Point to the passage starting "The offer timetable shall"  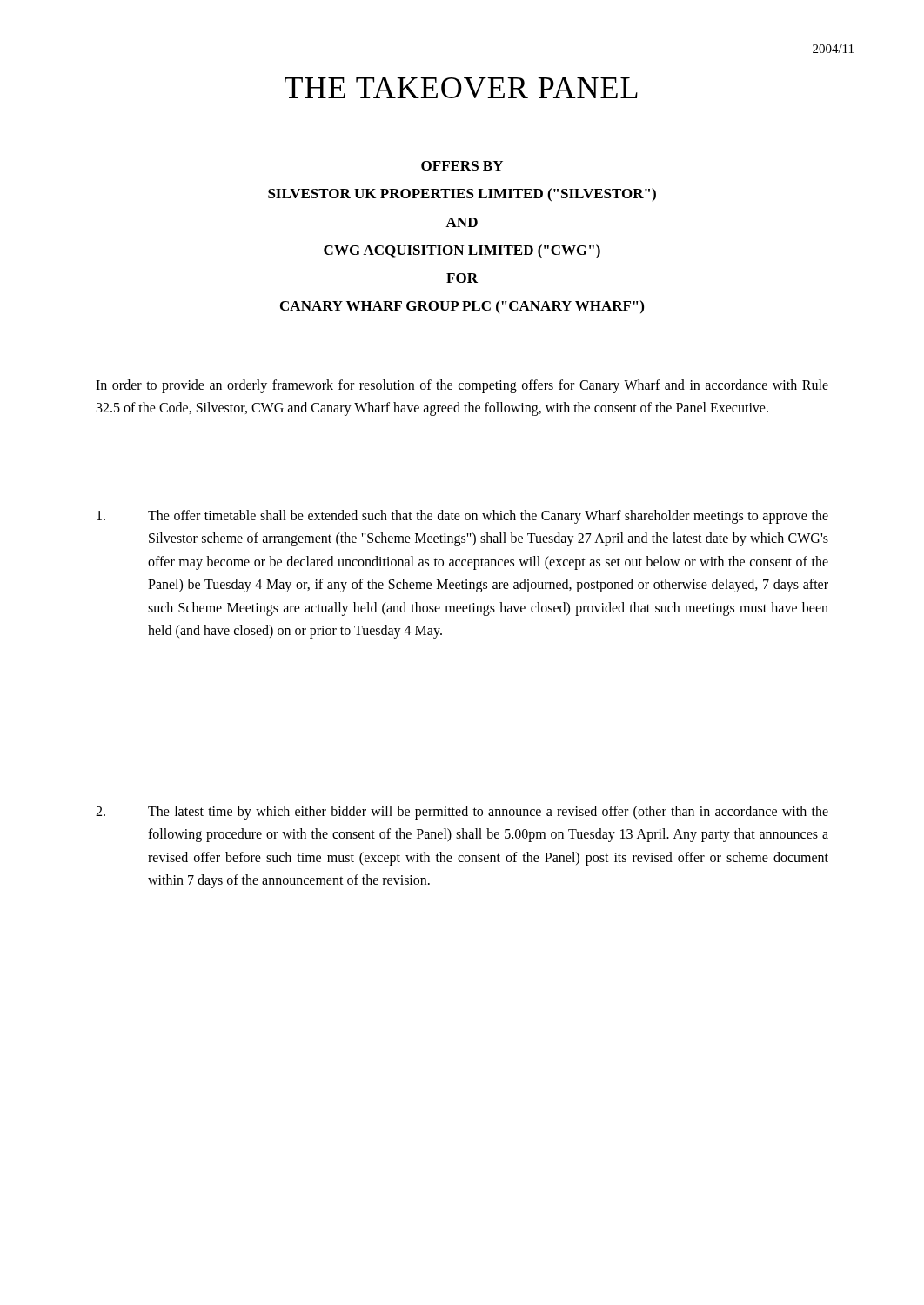462,573
